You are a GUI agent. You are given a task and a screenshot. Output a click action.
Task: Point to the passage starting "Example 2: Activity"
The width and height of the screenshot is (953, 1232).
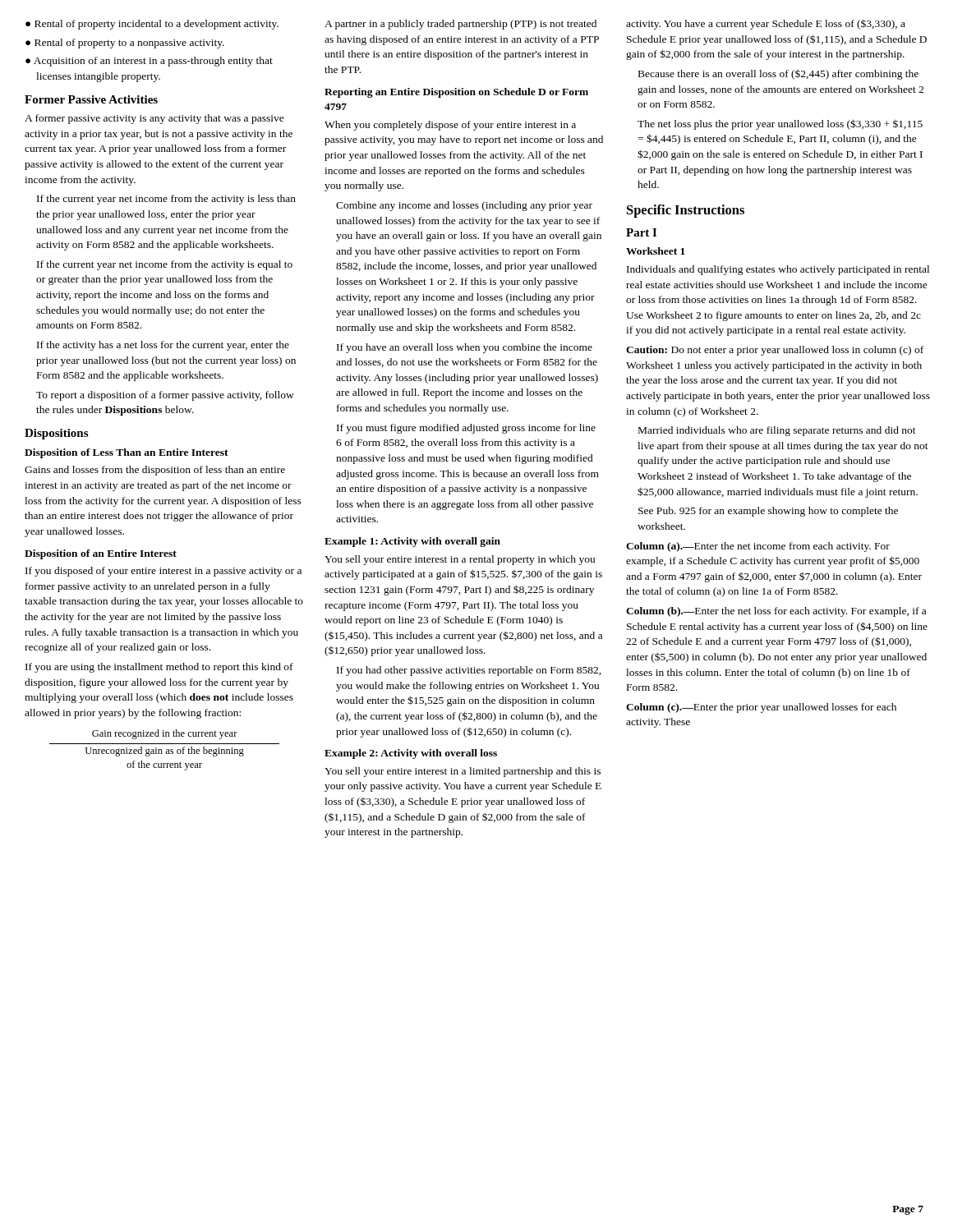click(411, 753)
